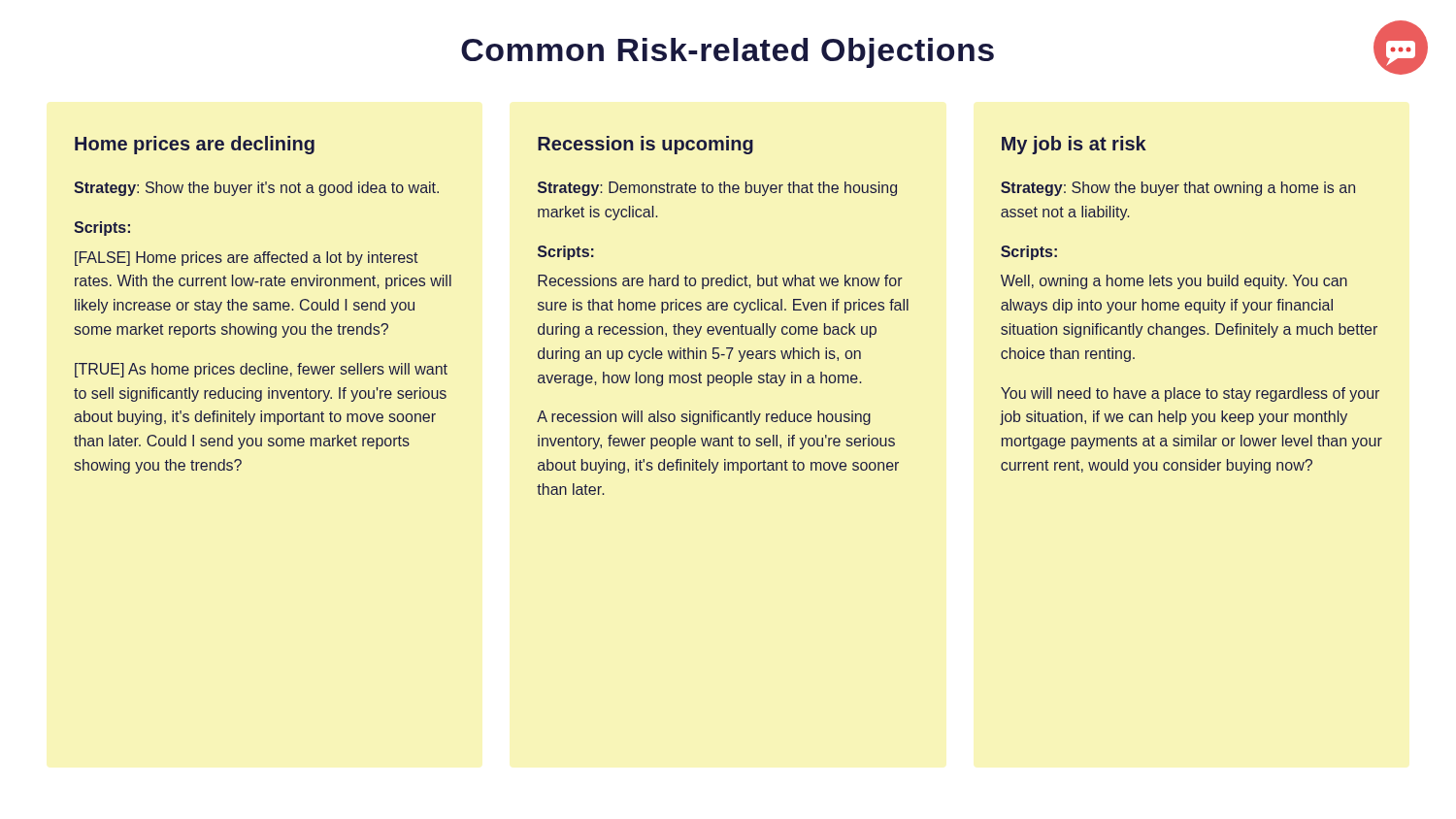Click on the text block that says "Home prices are declining"
The height and width of the screenshot is (819, 1456).
(265, 306)
